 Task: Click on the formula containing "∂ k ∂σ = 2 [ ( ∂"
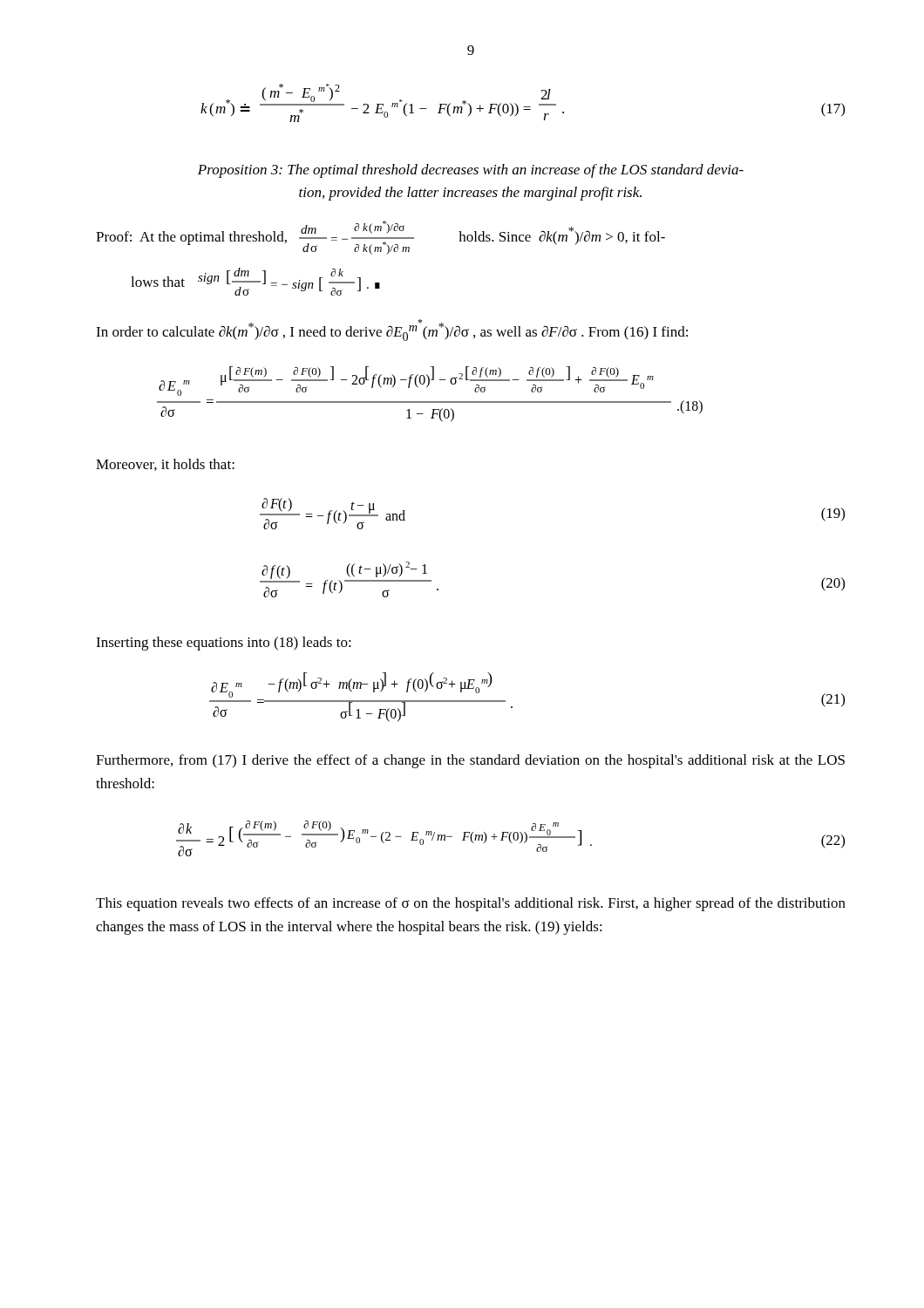click(510, 841)
